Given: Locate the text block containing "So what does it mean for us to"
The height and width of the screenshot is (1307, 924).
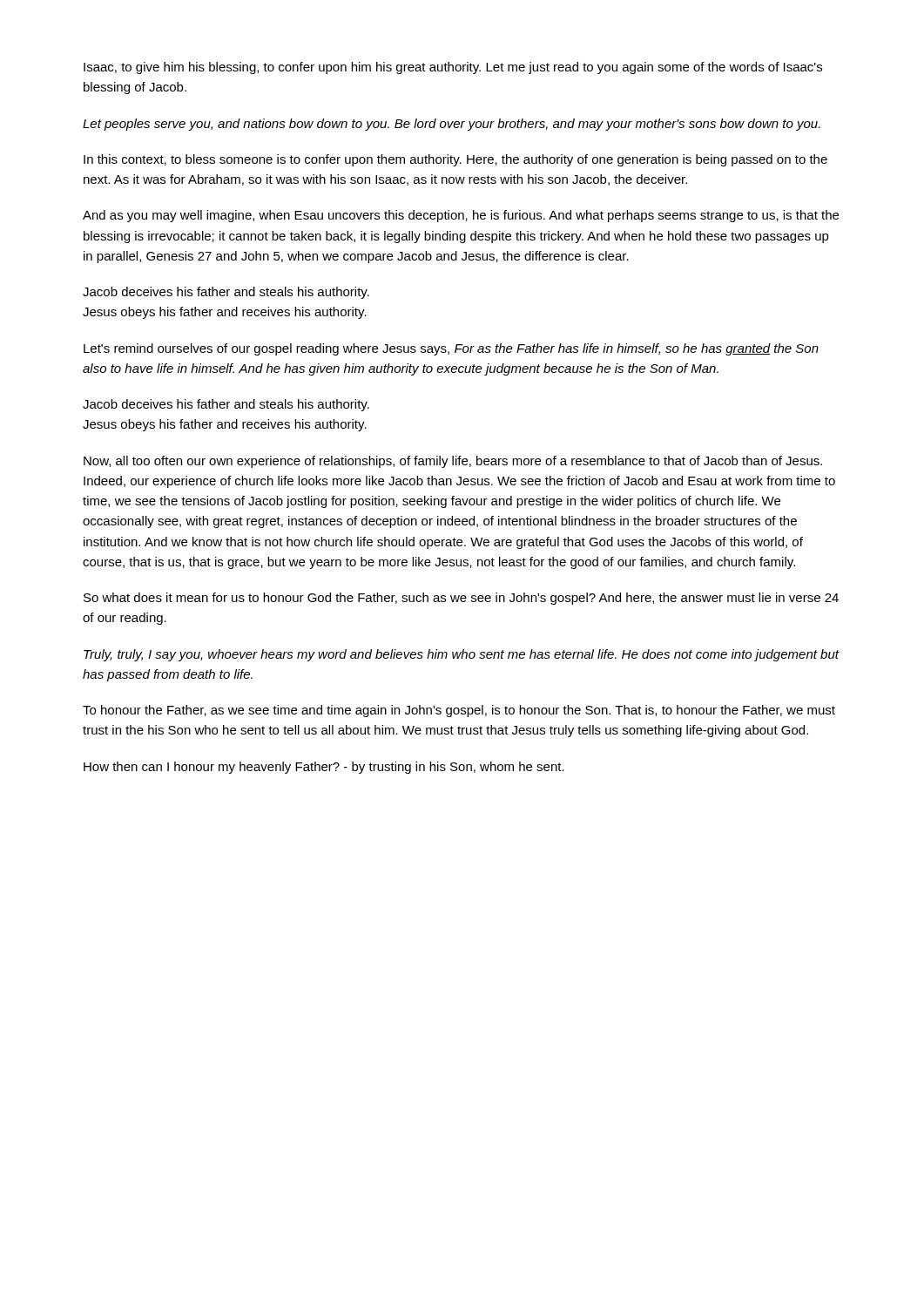Looking at the screenshot, I should (x=461, y=607).
